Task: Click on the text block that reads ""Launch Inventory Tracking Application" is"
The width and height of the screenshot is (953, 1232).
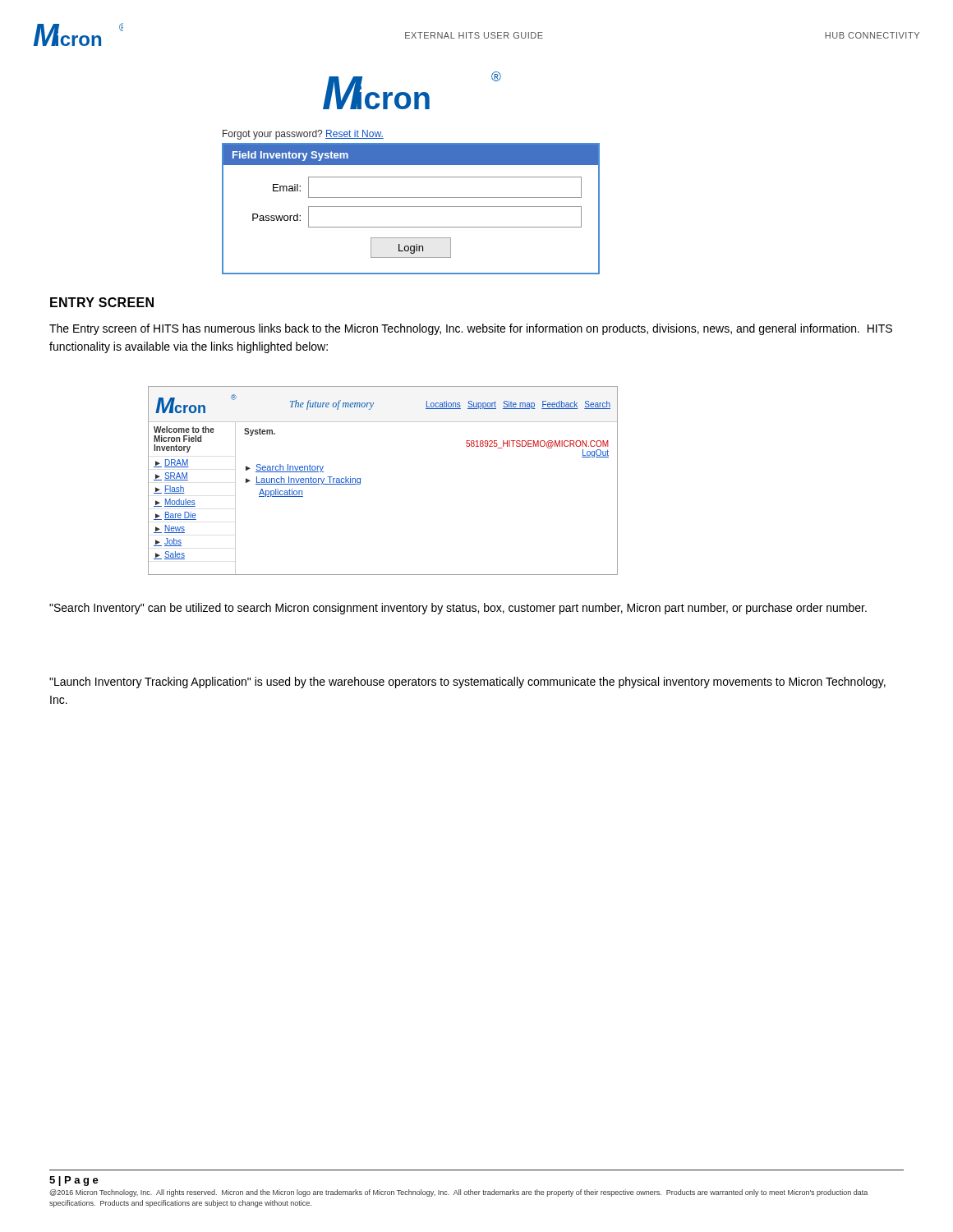Action: pos(468,691)
